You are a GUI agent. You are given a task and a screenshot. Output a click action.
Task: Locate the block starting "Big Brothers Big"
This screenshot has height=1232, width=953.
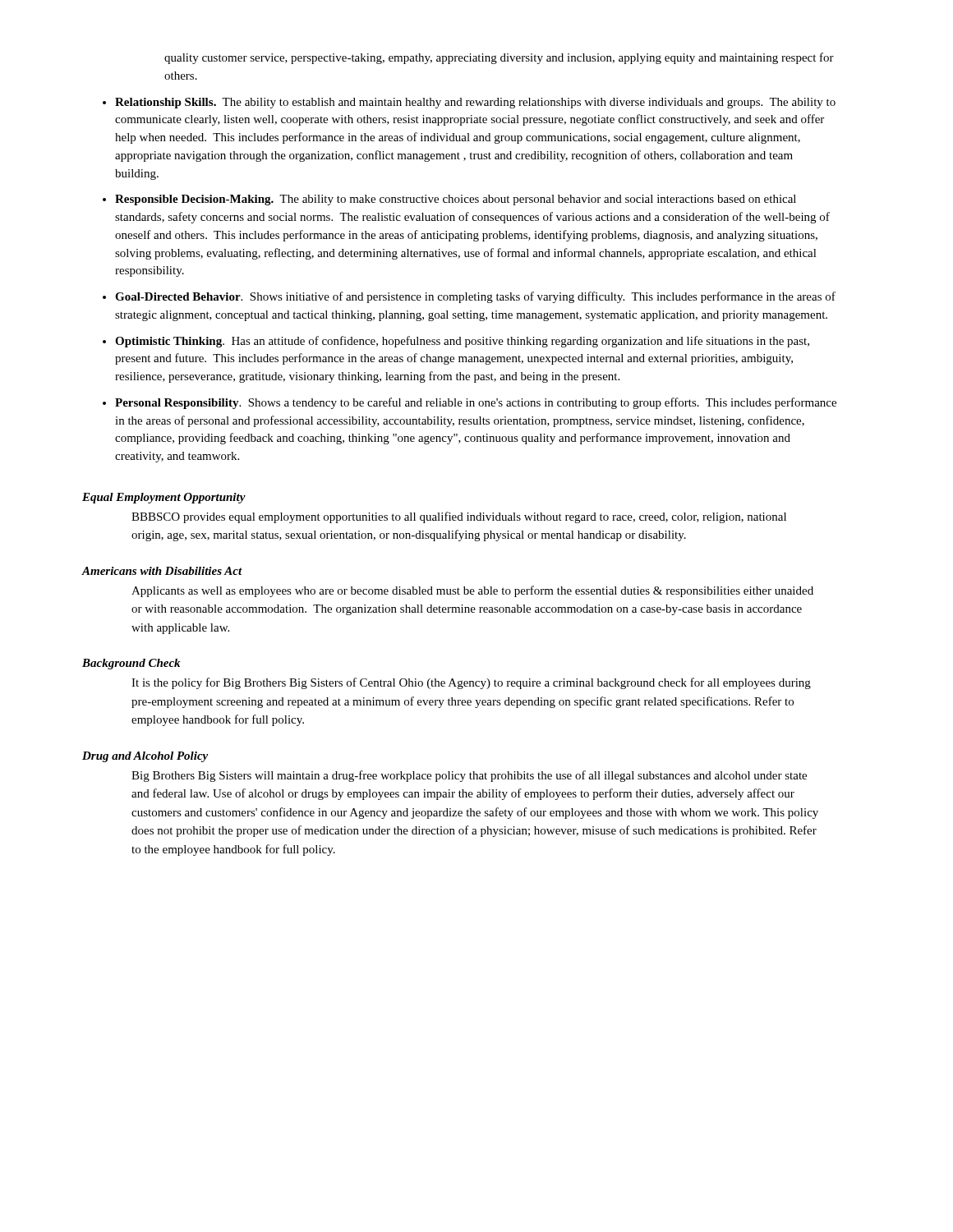475,812
